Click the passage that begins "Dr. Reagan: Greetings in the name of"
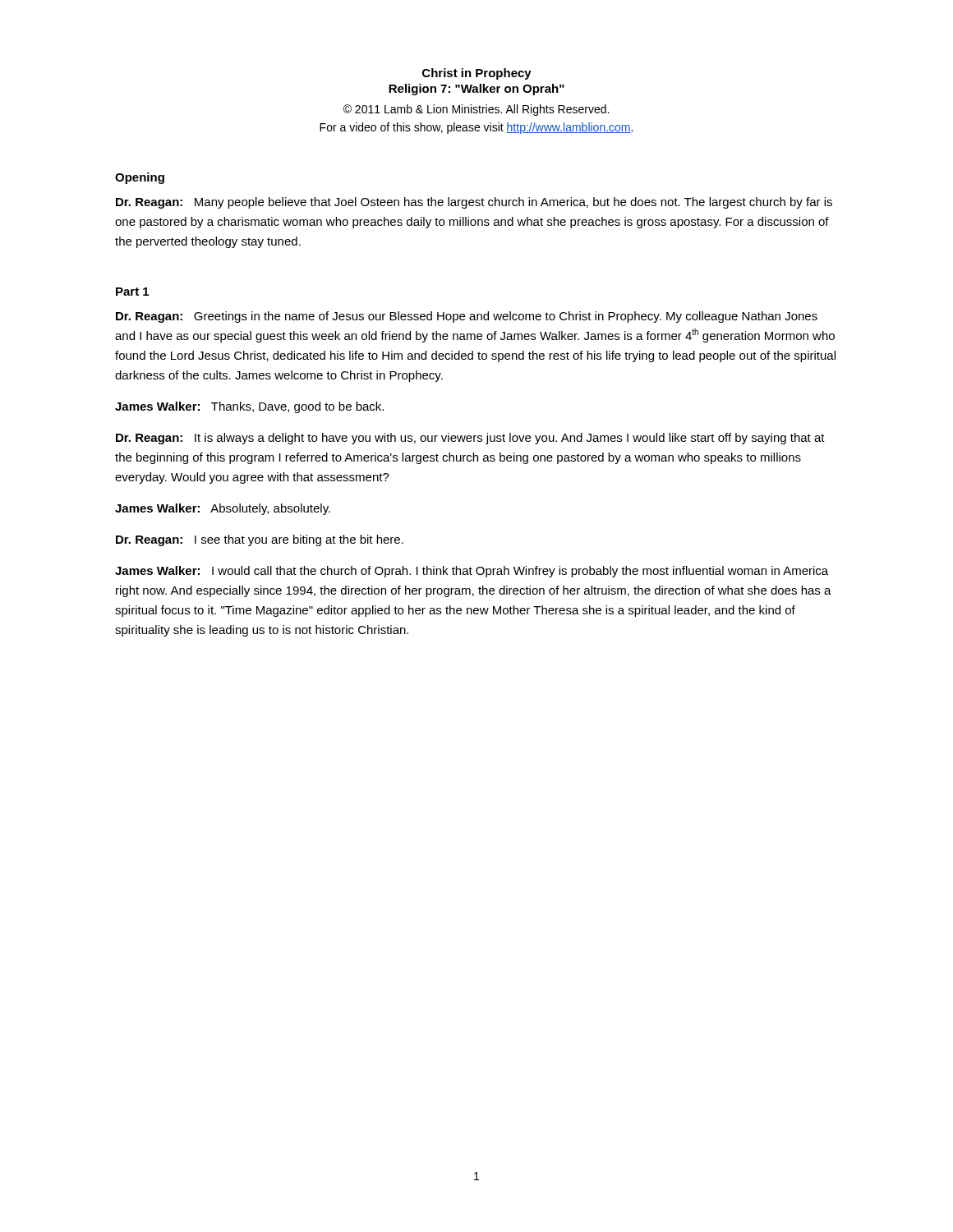The height and width of the screenshot is (1232, 953). (x=476, y=345)
